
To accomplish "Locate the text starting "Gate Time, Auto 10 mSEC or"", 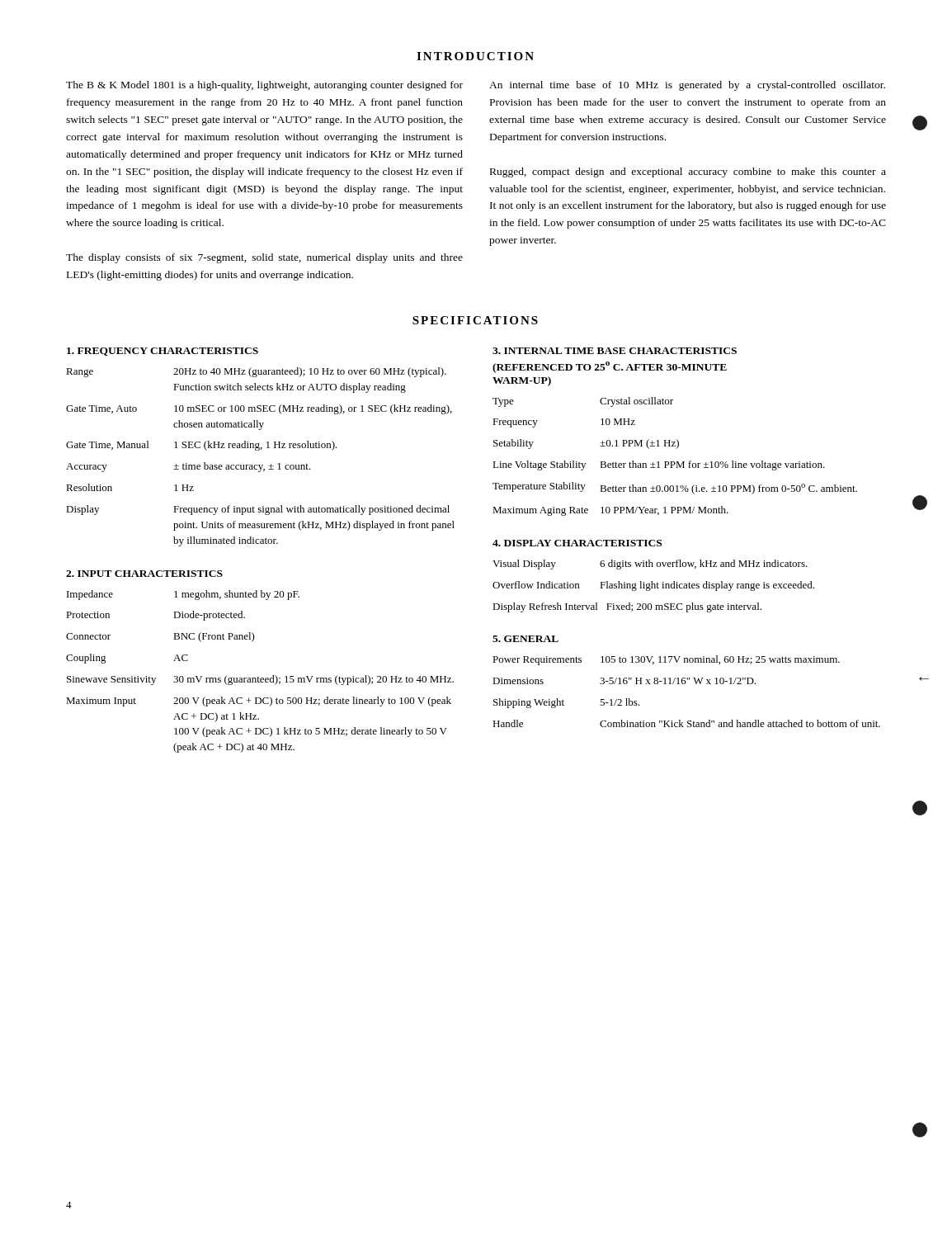I will click(x=263, y=416).
